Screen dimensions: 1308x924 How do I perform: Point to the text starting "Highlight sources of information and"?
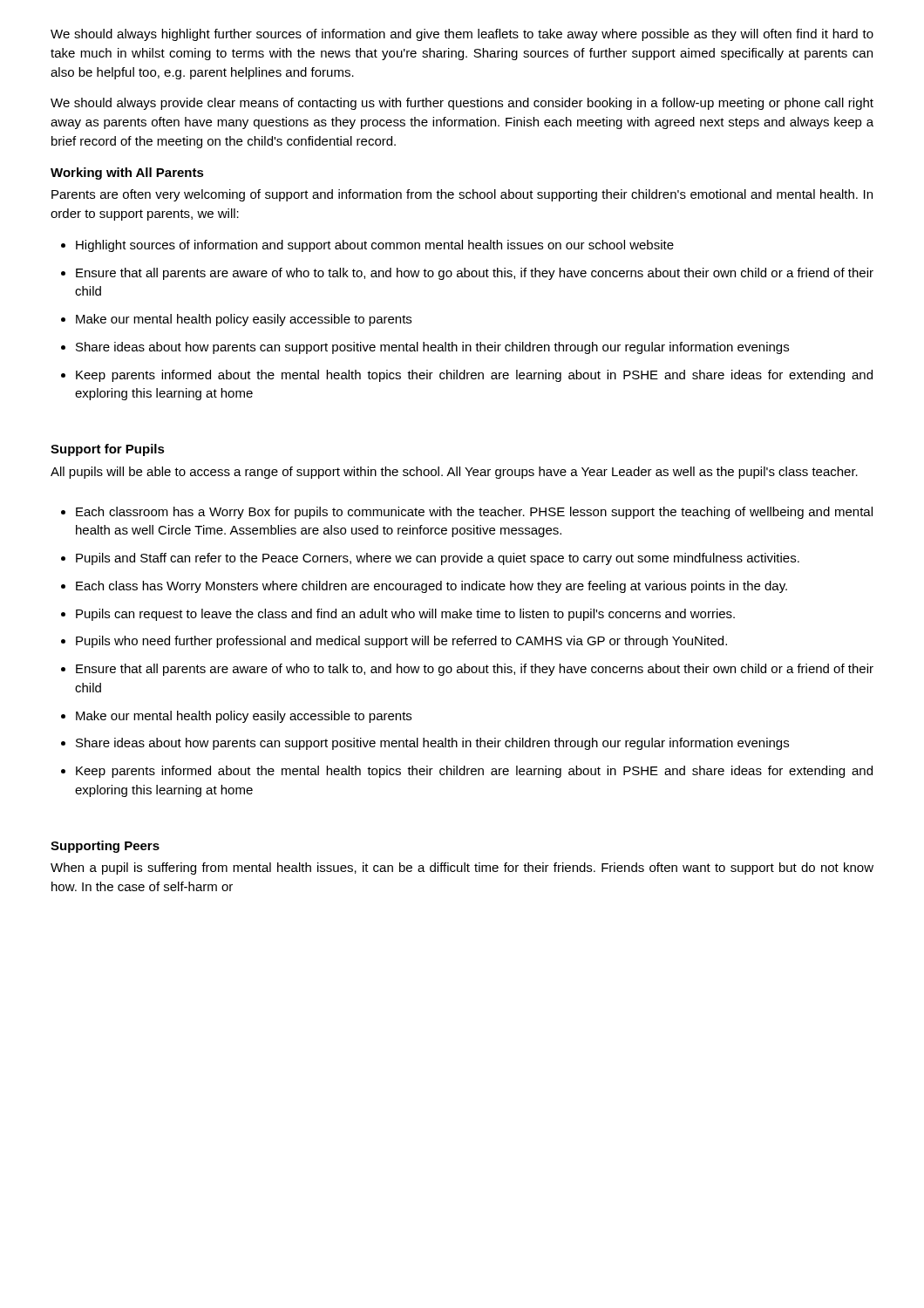pos(462,245)
